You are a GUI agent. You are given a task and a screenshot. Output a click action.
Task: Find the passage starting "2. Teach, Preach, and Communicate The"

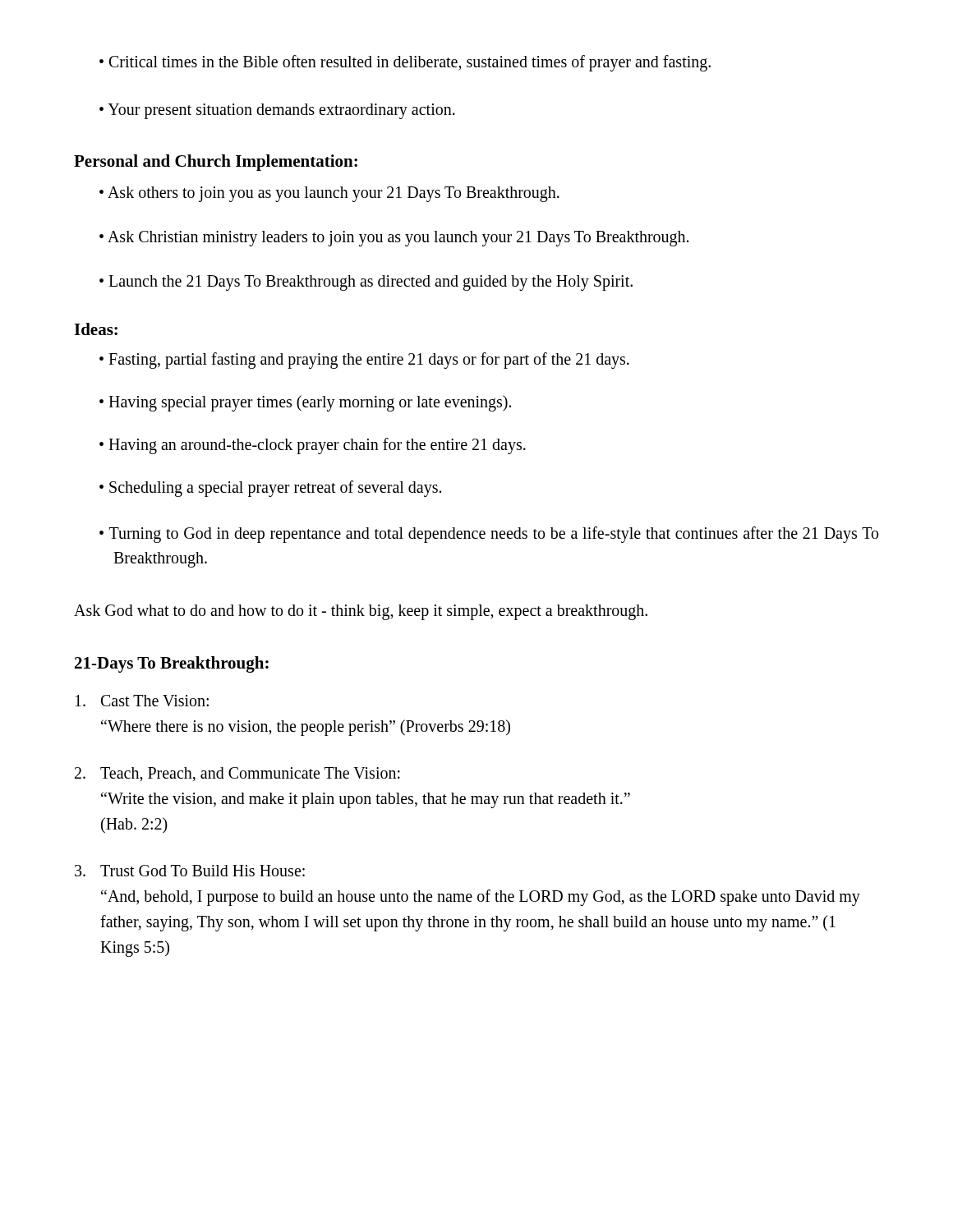coord(476,799)
